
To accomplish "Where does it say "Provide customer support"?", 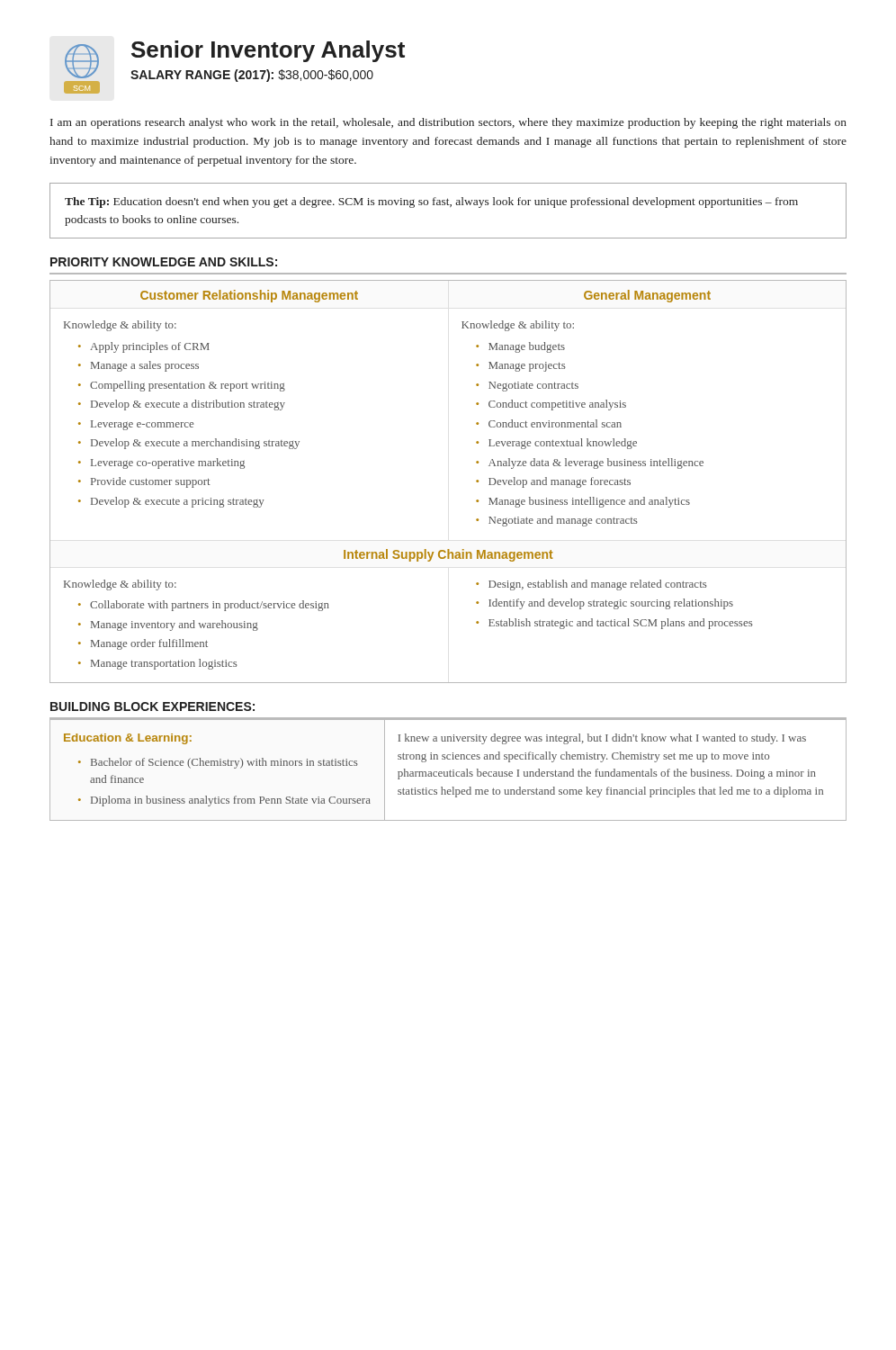I will (x=150, y=481).
